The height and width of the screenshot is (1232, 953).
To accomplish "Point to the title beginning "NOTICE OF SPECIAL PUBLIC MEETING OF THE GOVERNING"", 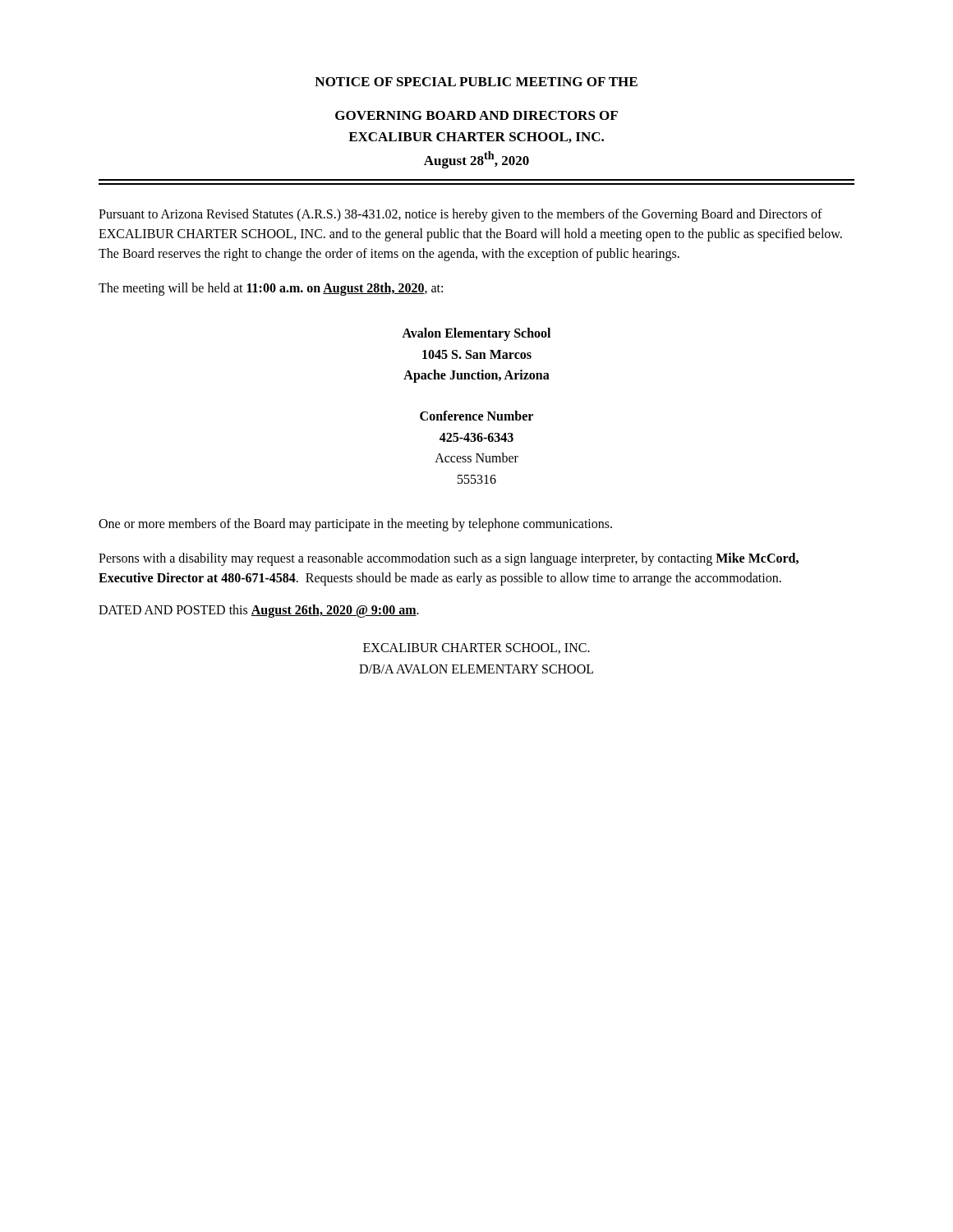I will click(476, 122).
